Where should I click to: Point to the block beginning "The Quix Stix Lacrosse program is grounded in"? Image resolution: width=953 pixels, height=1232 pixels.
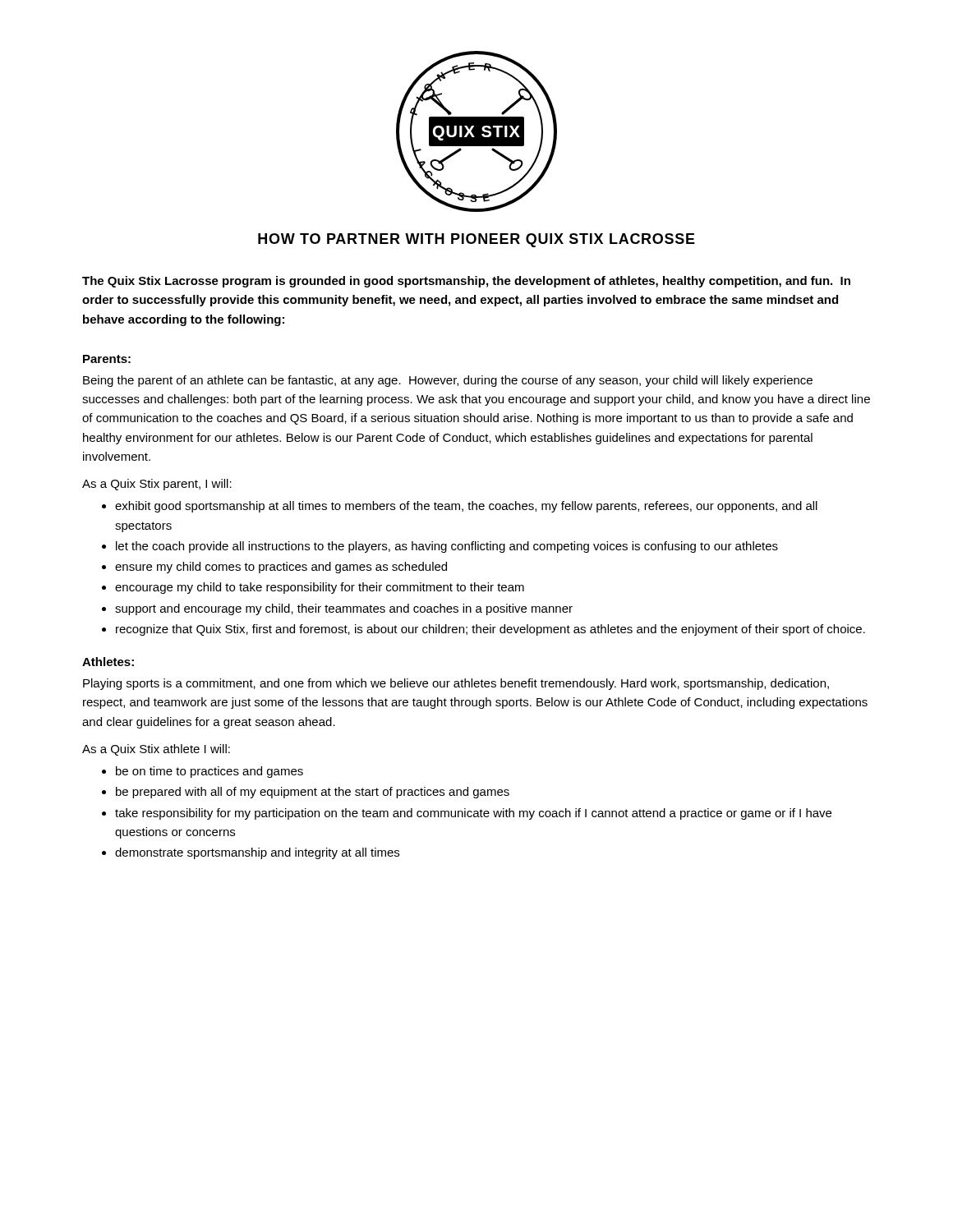[467, 300]
